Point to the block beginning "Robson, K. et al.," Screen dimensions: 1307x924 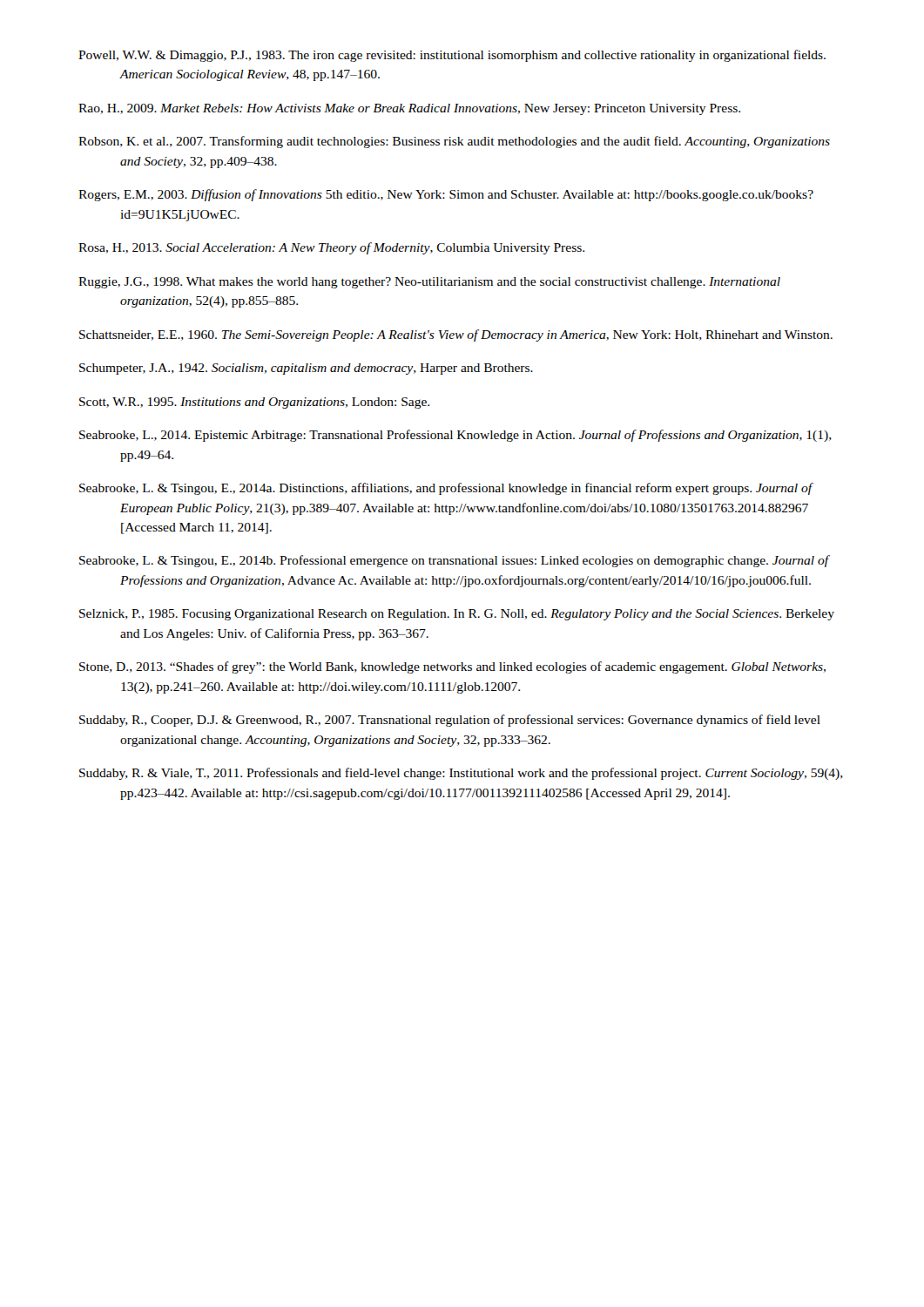pos(454,151)
